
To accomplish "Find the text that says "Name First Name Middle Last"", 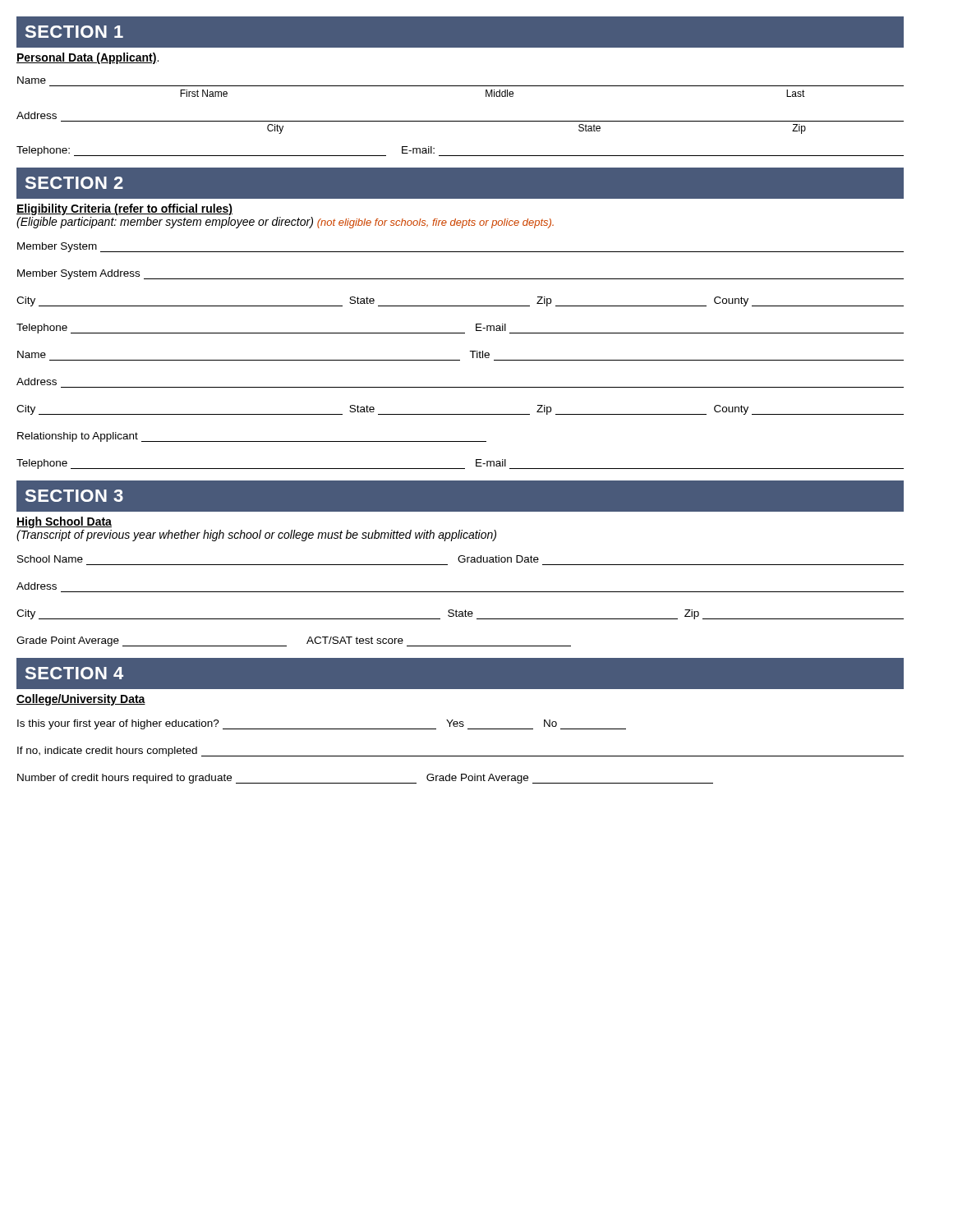I will pos(460,85).
